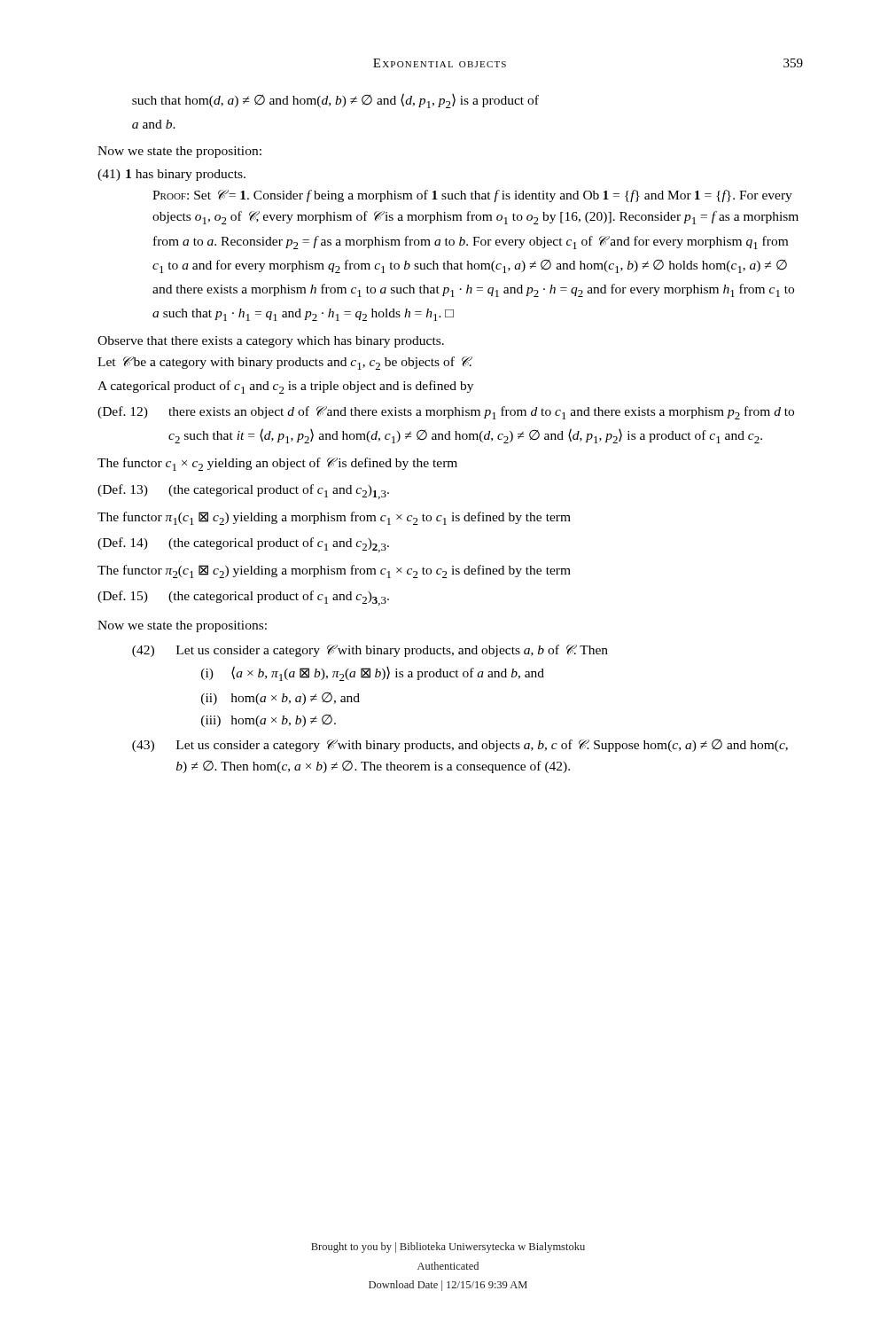The width and height of the screenshot is (896, 1330).
Task: Point to the block beginning "such that hom(d, a)"
Action: pyautogui.click(x=335, y=102)
